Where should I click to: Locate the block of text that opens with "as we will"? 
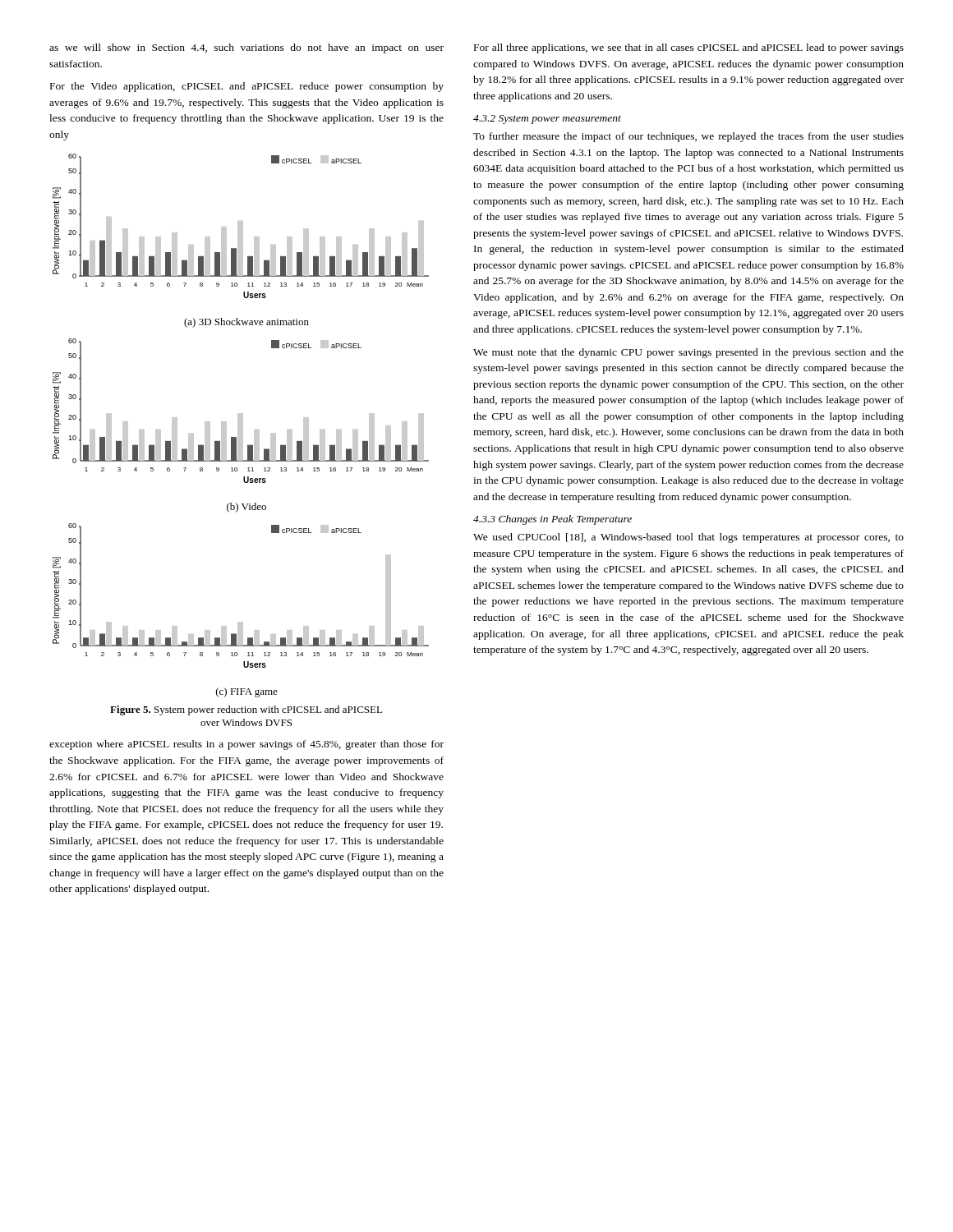(x=246, y=91)
